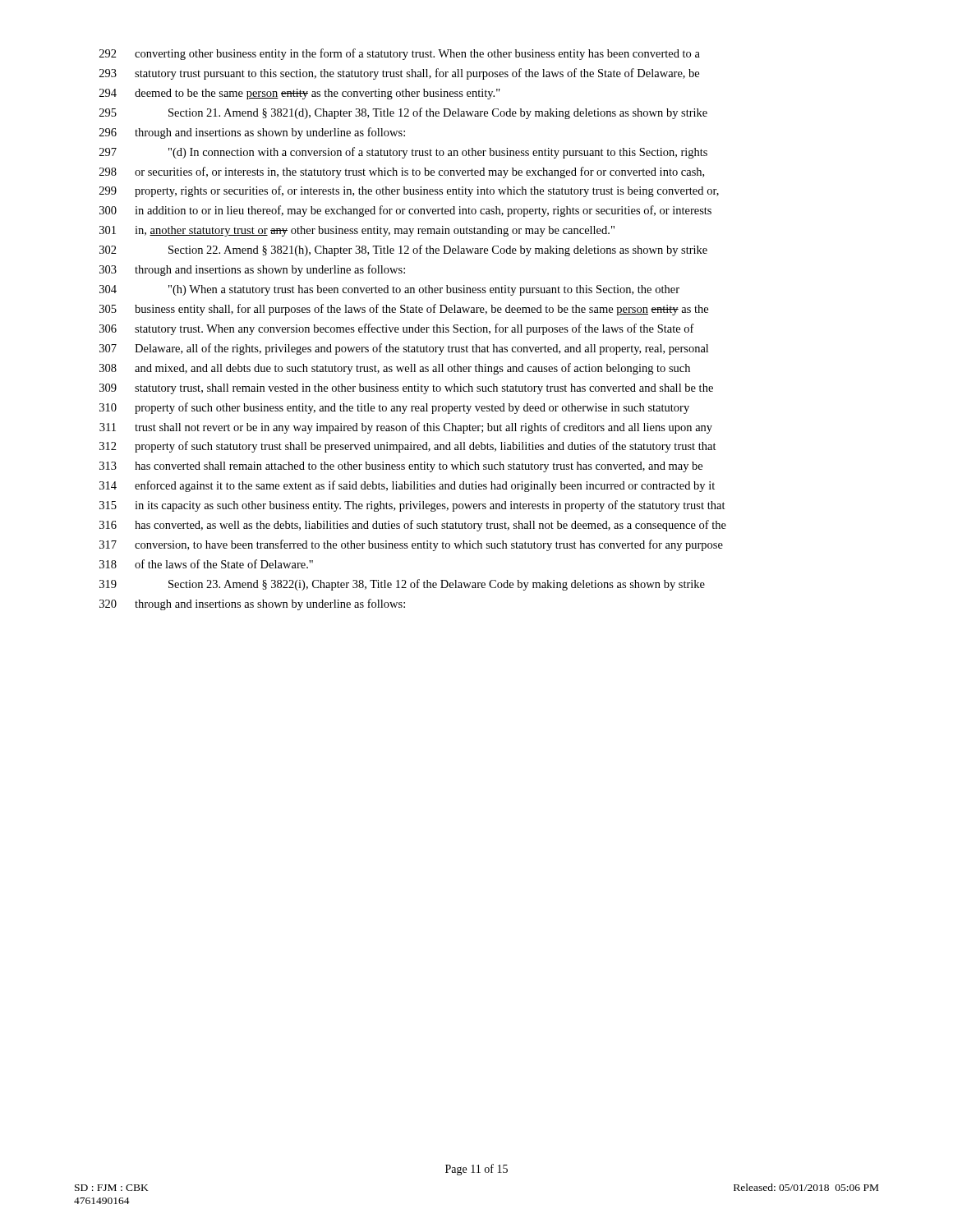Viewport: 953px width, 1232px height.
Task: Locate the region starting "299 property, rights"
Action: point(476,192)
